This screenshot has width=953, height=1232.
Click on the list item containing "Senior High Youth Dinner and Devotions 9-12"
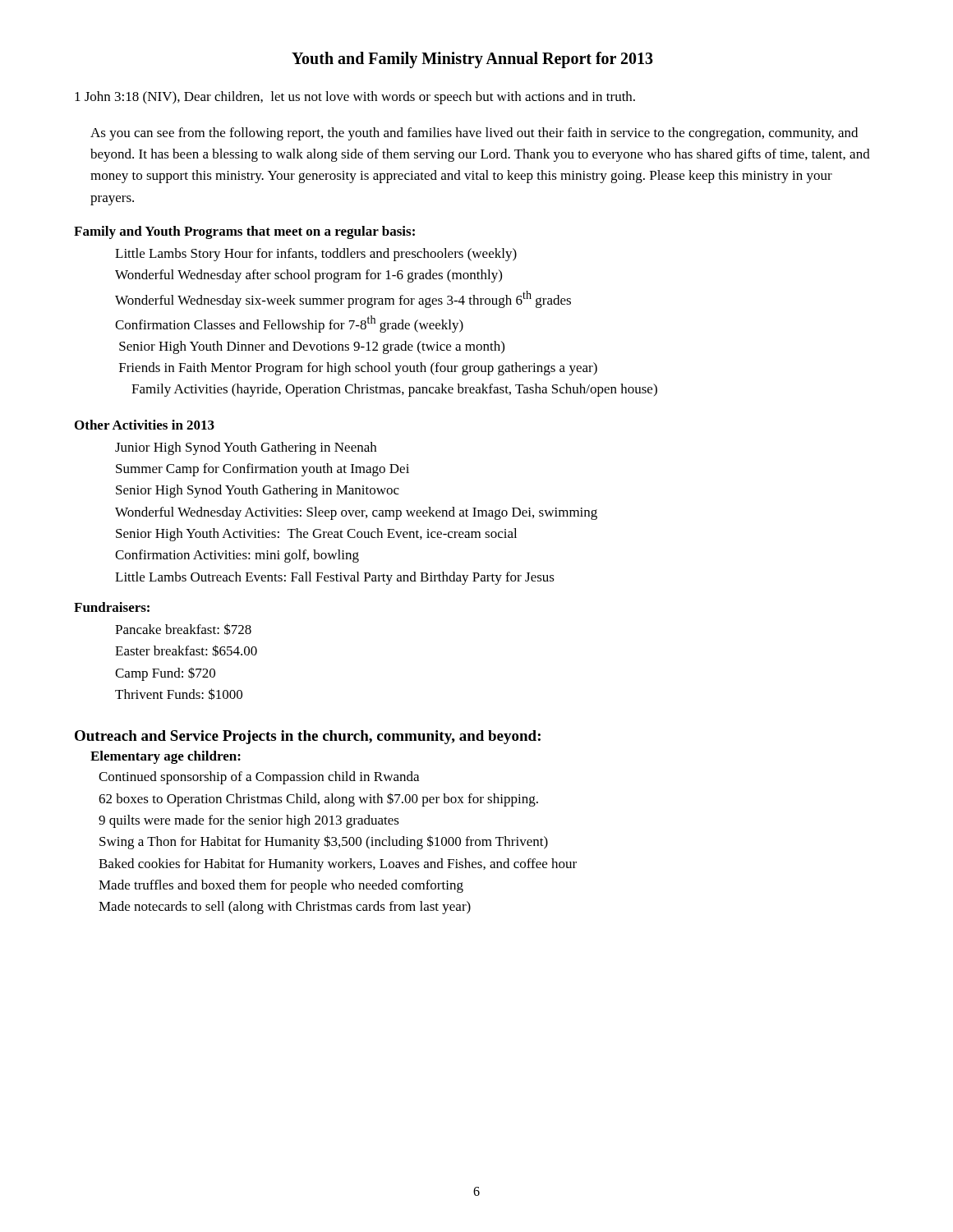(x=310, y=346)
